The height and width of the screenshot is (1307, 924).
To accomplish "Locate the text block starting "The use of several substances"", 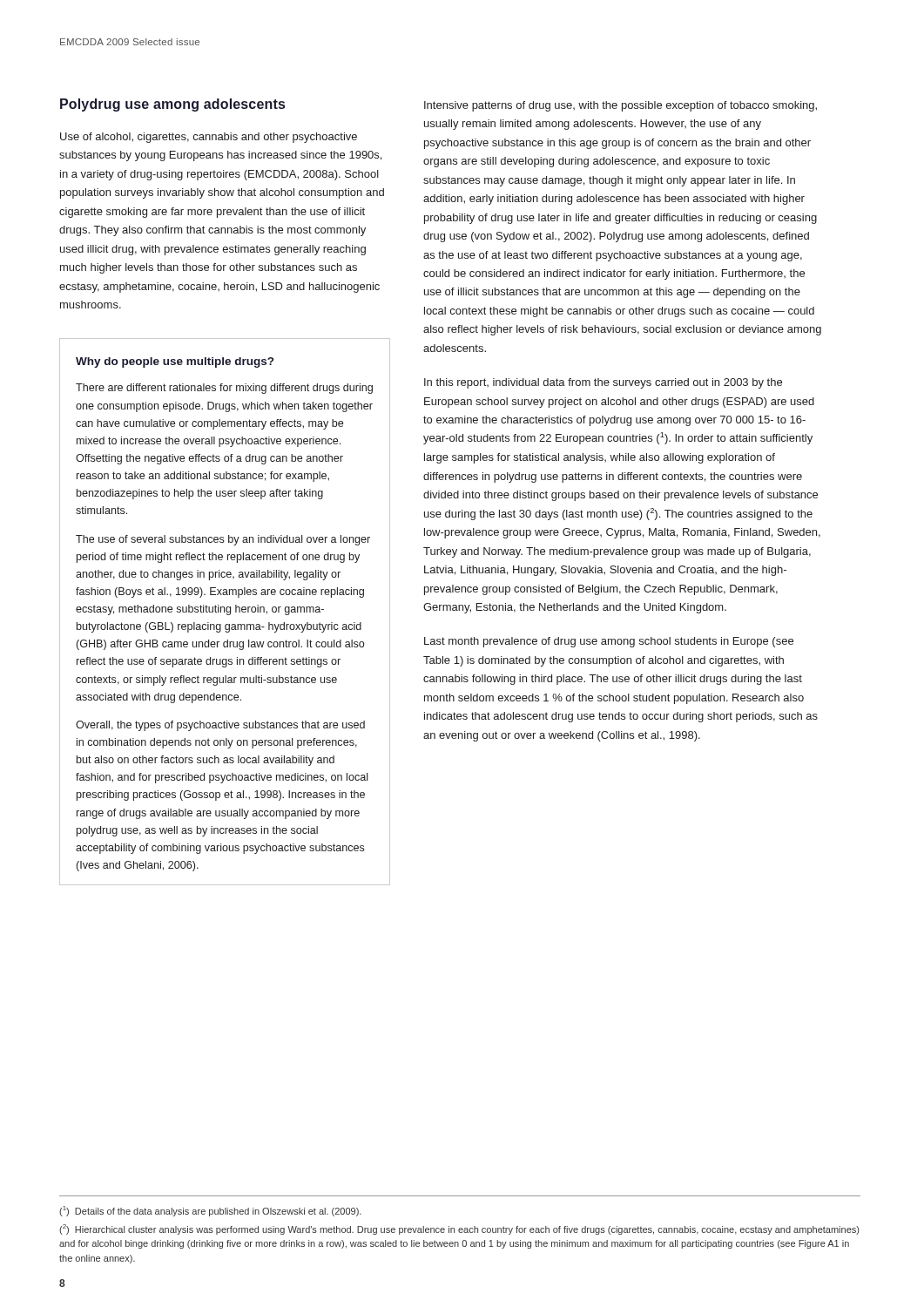I will [223, 618].
